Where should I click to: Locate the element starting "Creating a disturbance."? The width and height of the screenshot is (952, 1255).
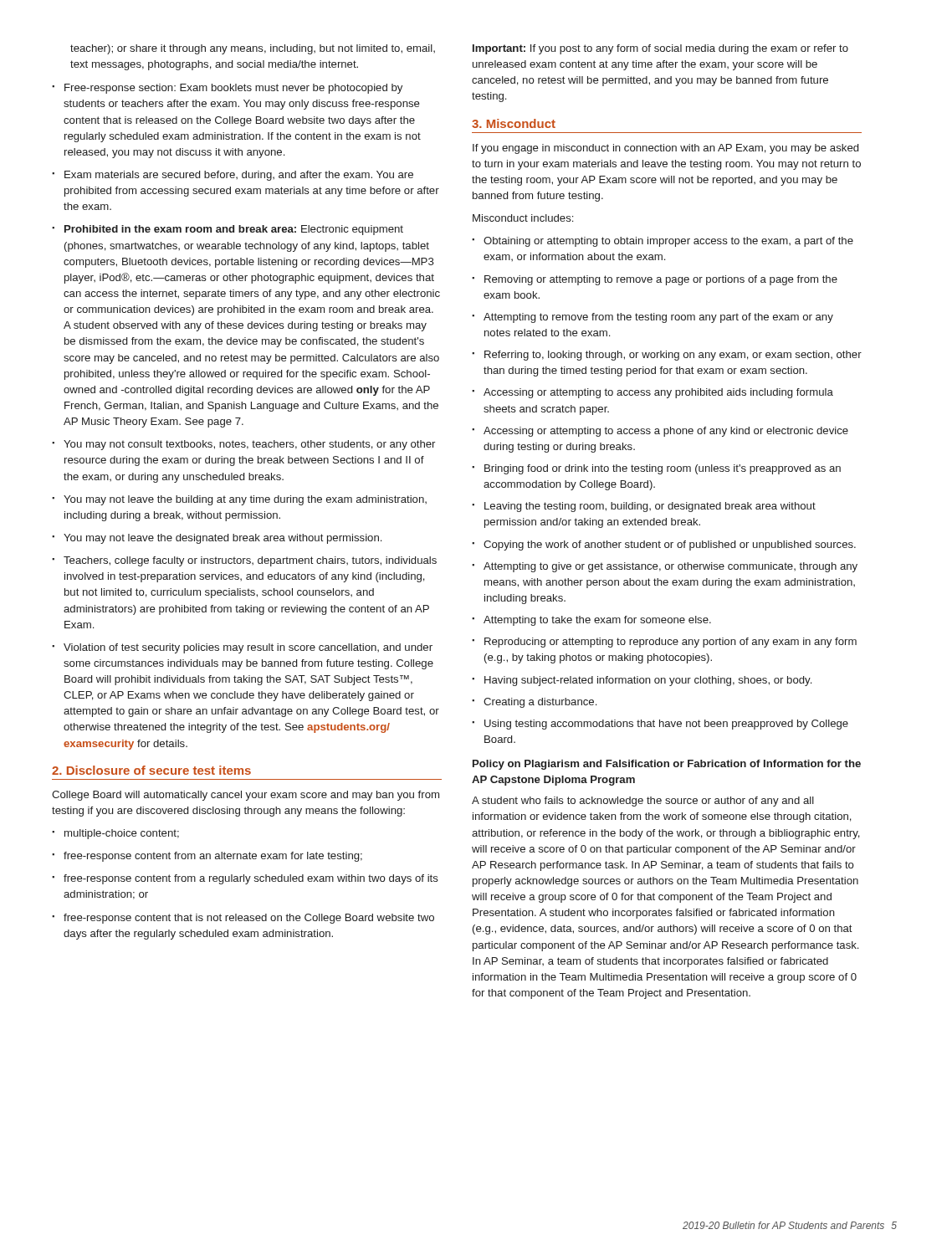click(541, 701)
